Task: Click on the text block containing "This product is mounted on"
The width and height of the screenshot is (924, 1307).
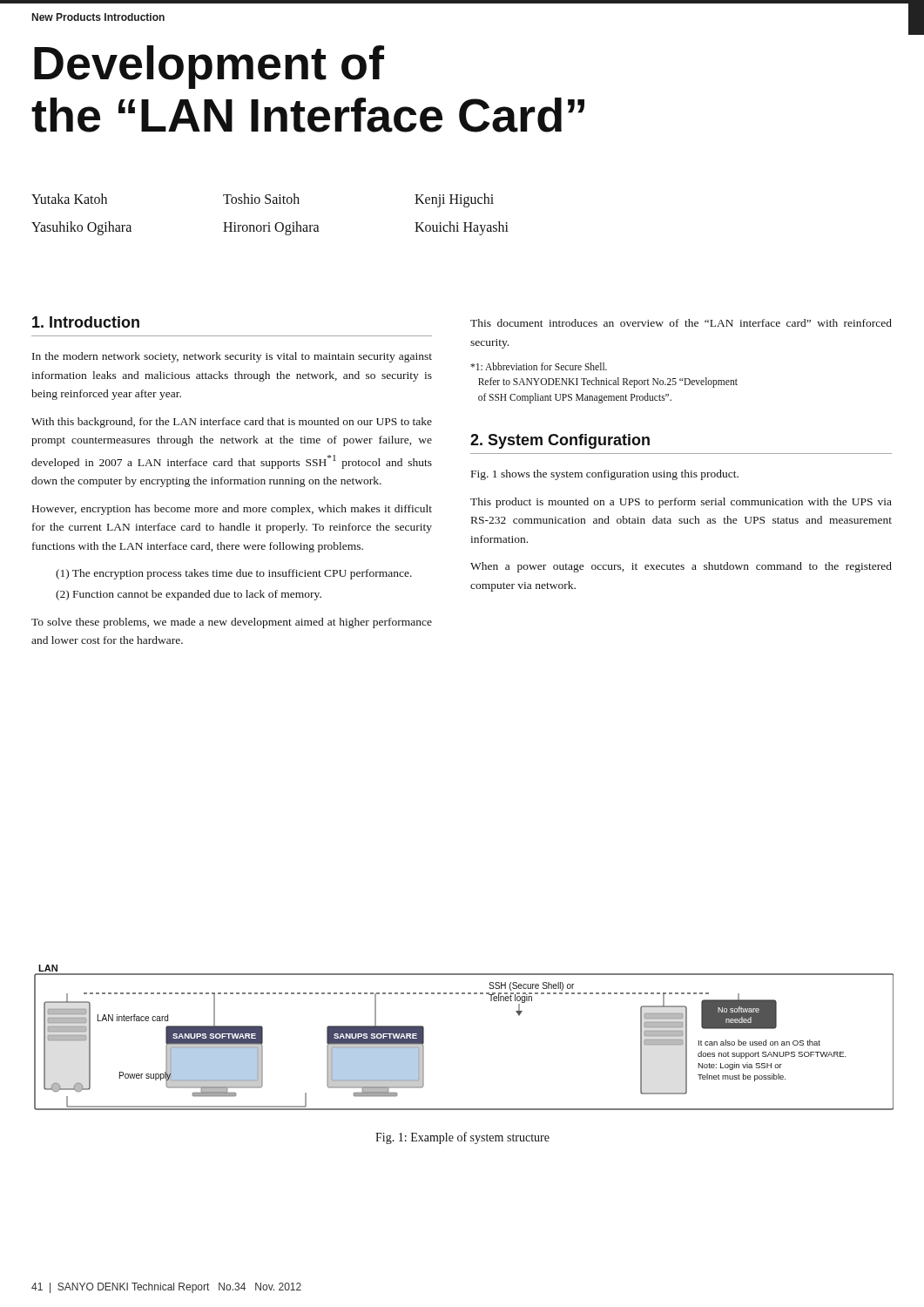Action: [681, 520]
